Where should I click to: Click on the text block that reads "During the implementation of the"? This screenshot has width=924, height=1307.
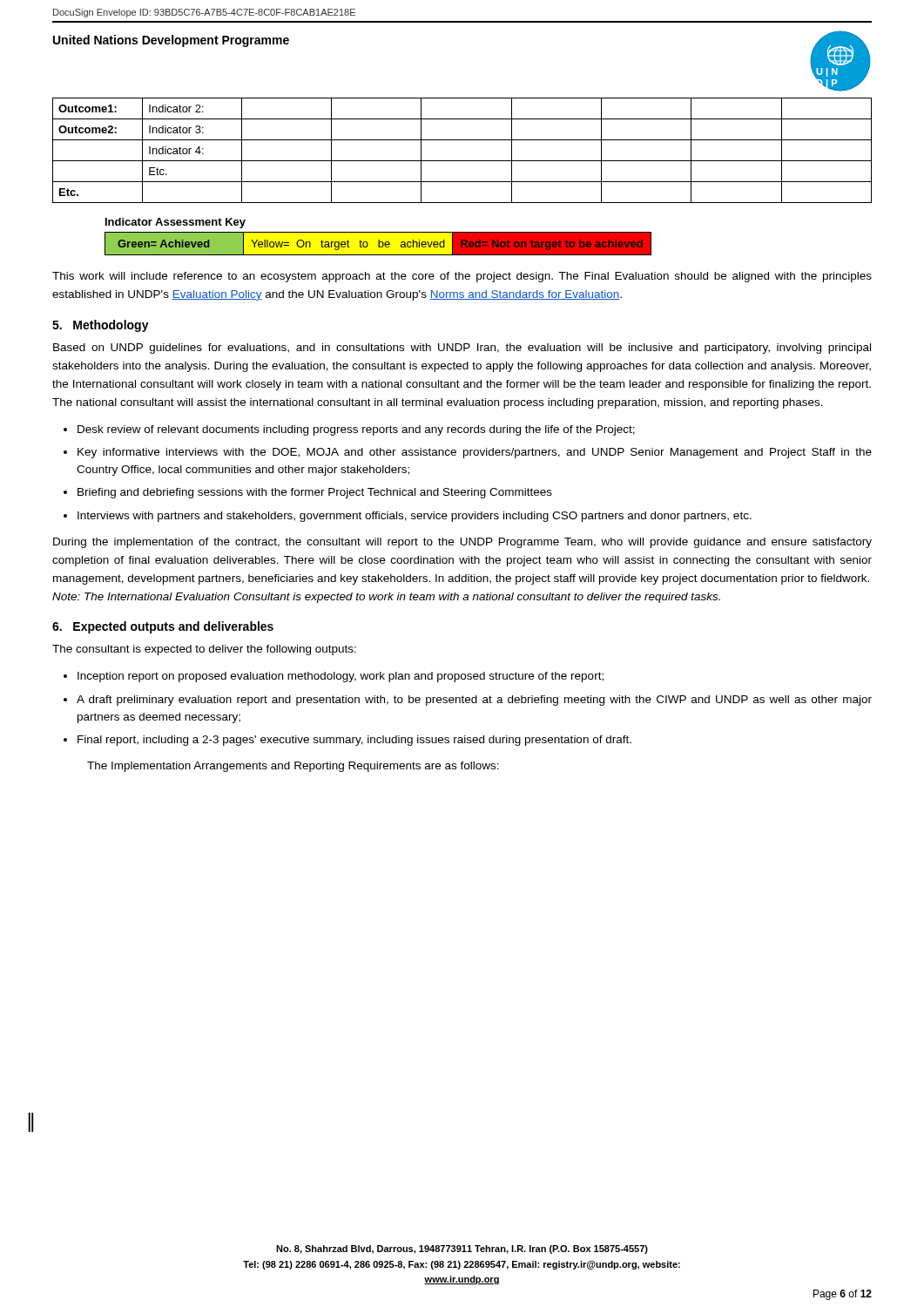tap(462, 569)
